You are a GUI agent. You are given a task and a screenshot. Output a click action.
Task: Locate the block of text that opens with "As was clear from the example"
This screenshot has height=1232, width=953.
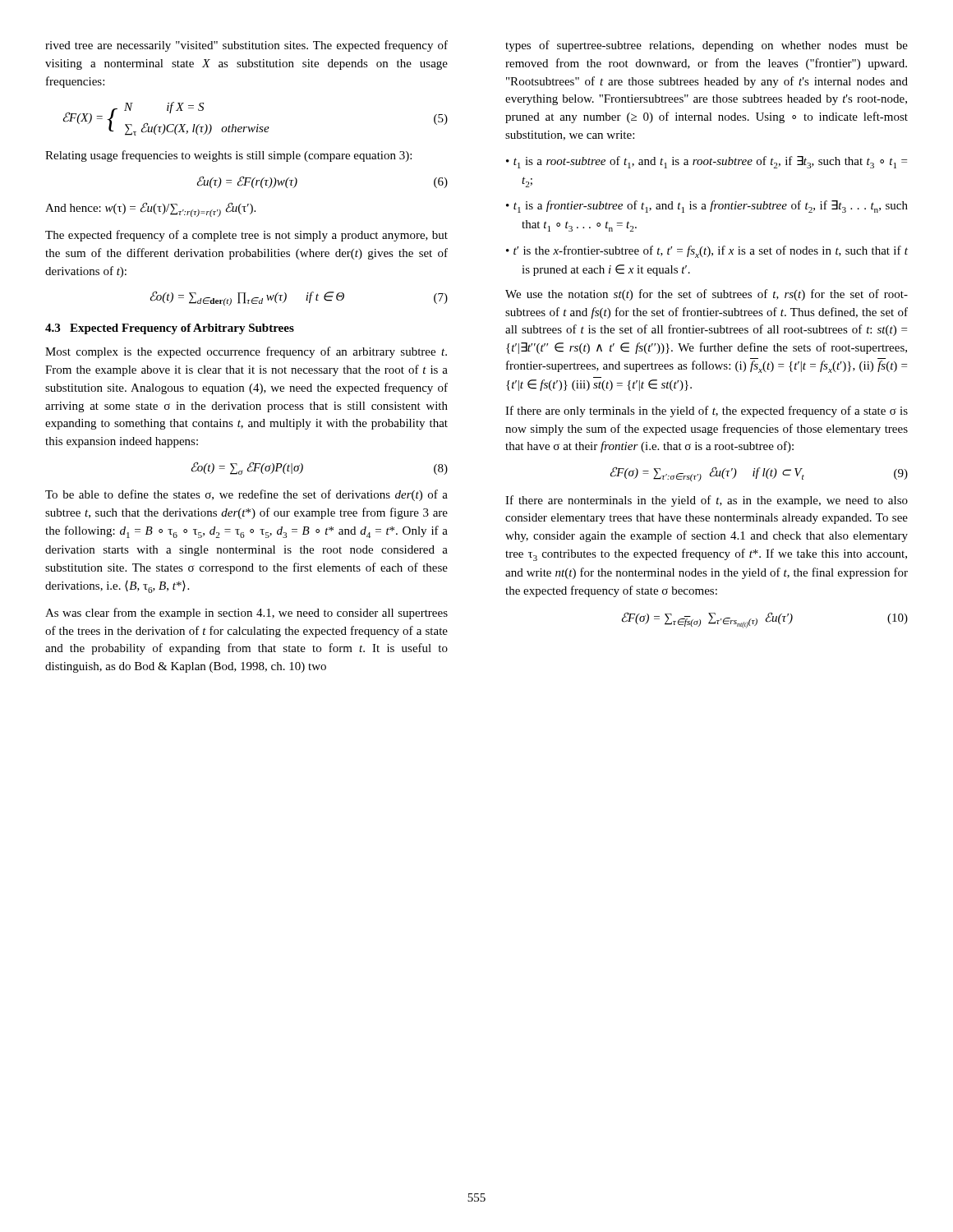[x=246, y=639]
